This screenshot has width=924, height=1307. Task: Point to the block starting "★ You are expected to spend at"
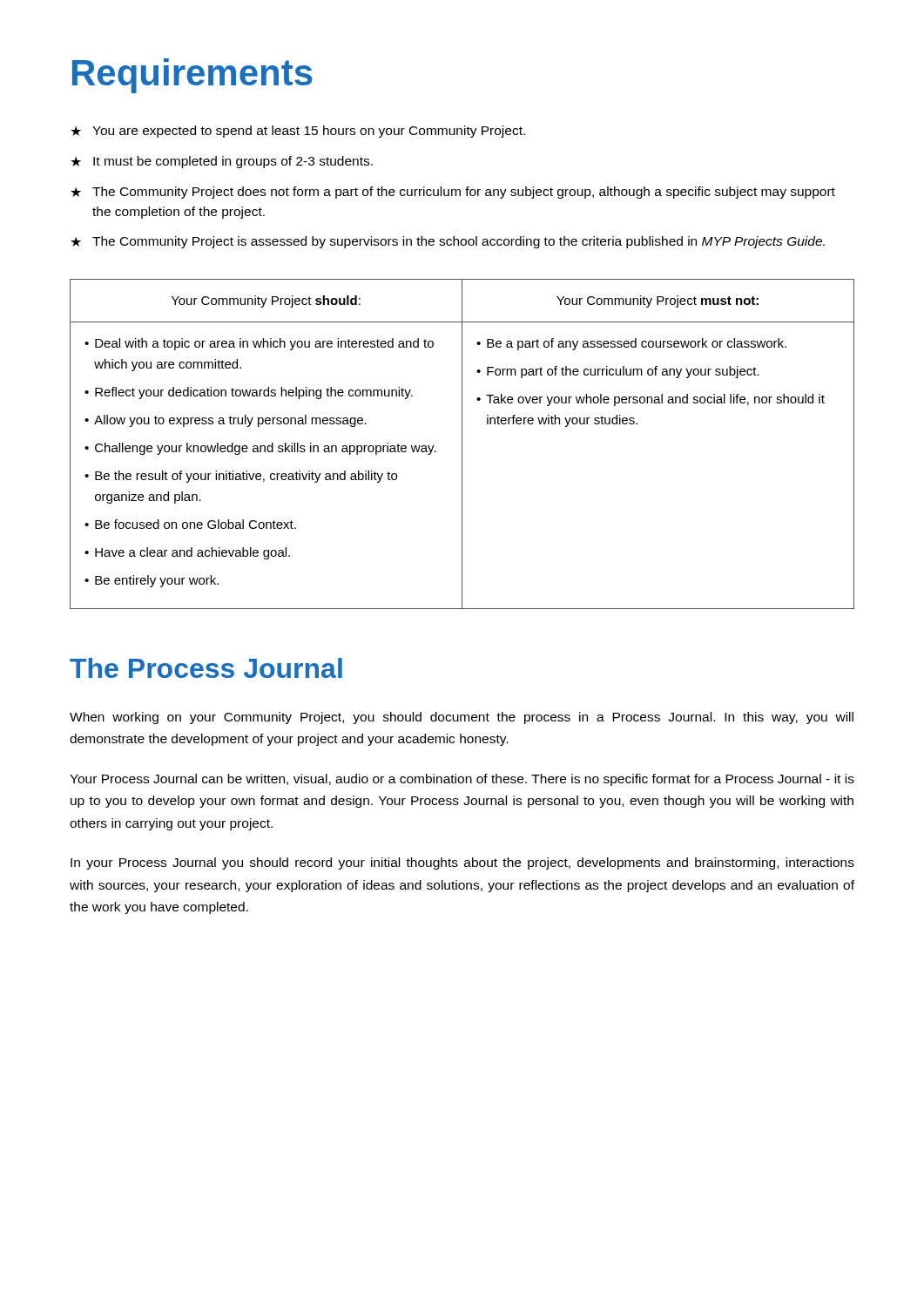462,131
